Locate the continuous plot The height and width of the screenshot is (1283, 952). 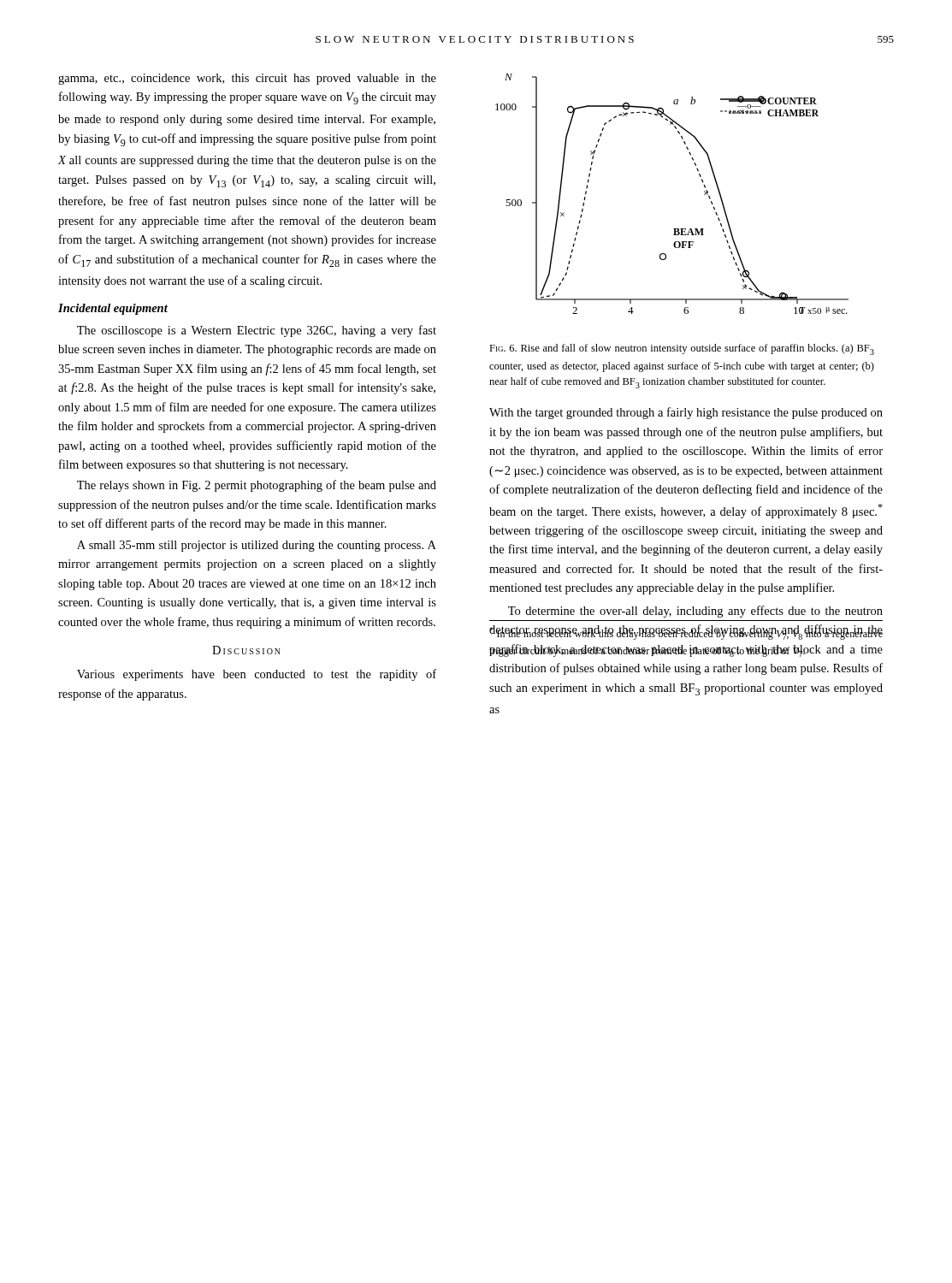(x=682, y=201)
